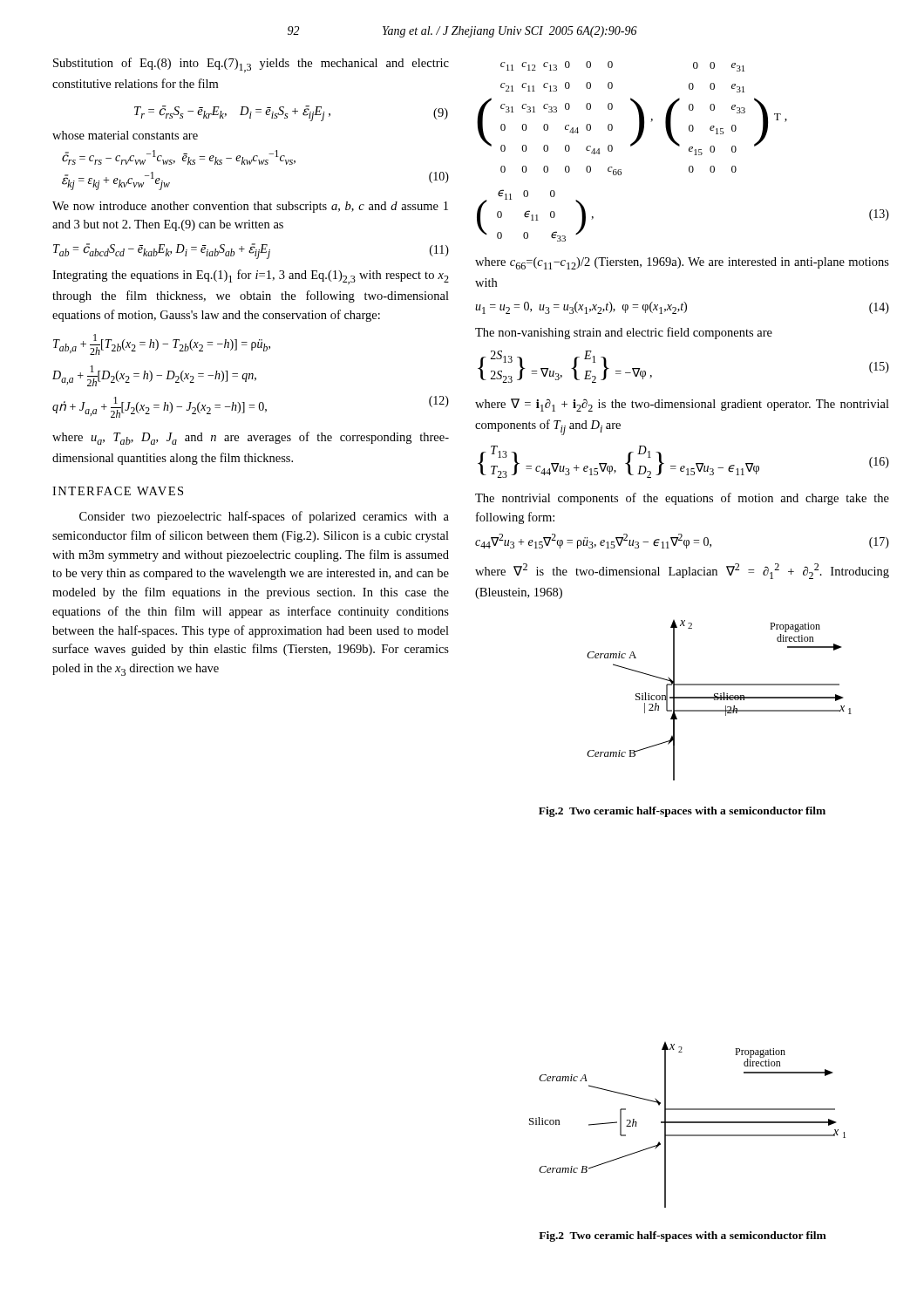Where does it say "INTERFACE WAVES"?
This screenshot has height=1308, width=924.
point(119,491)
